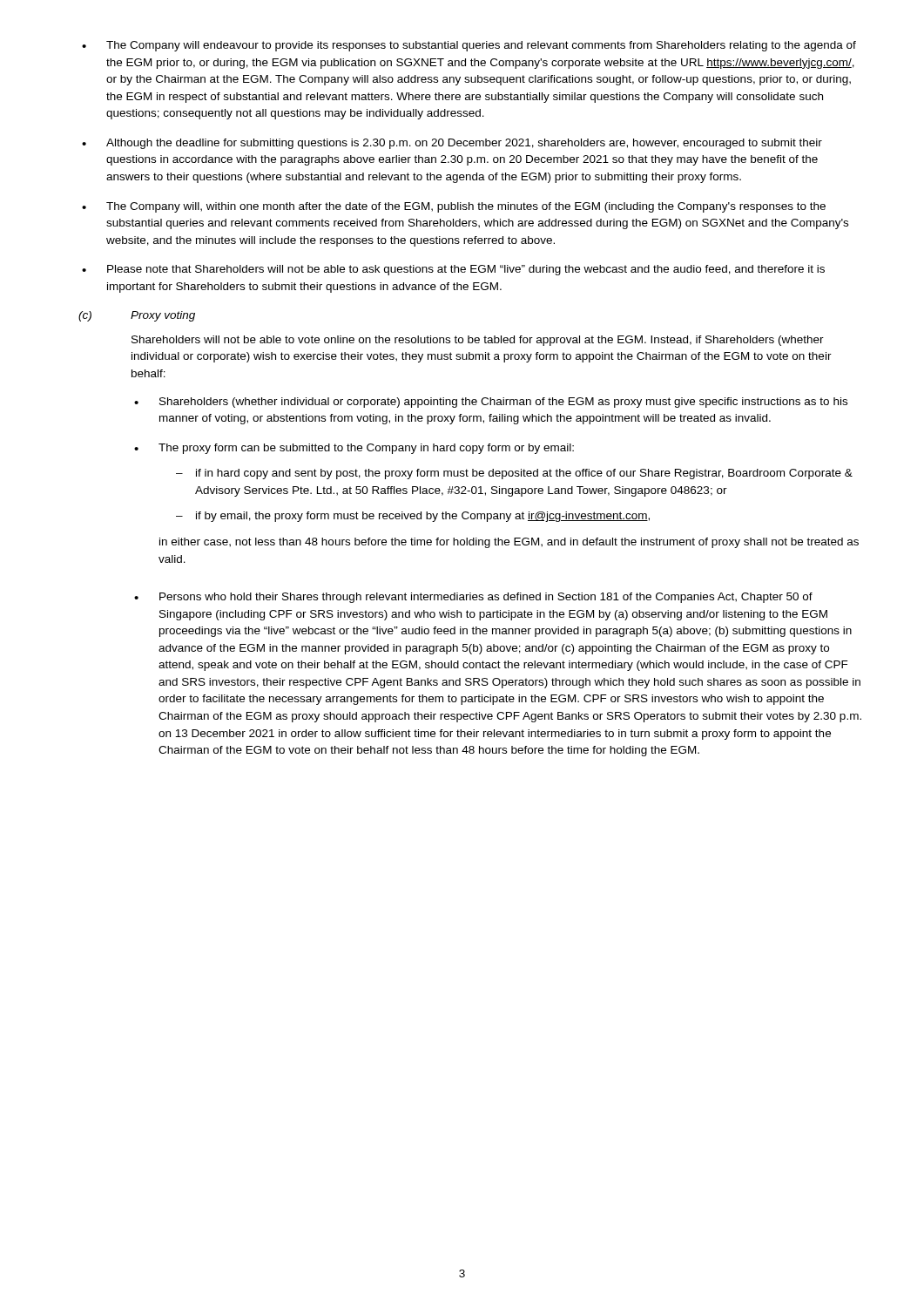The image size is (924, 1307).
Task: Navigate to the element starting "• Shareholders (whether individual or corporate)"
Action: coord(497,410)
